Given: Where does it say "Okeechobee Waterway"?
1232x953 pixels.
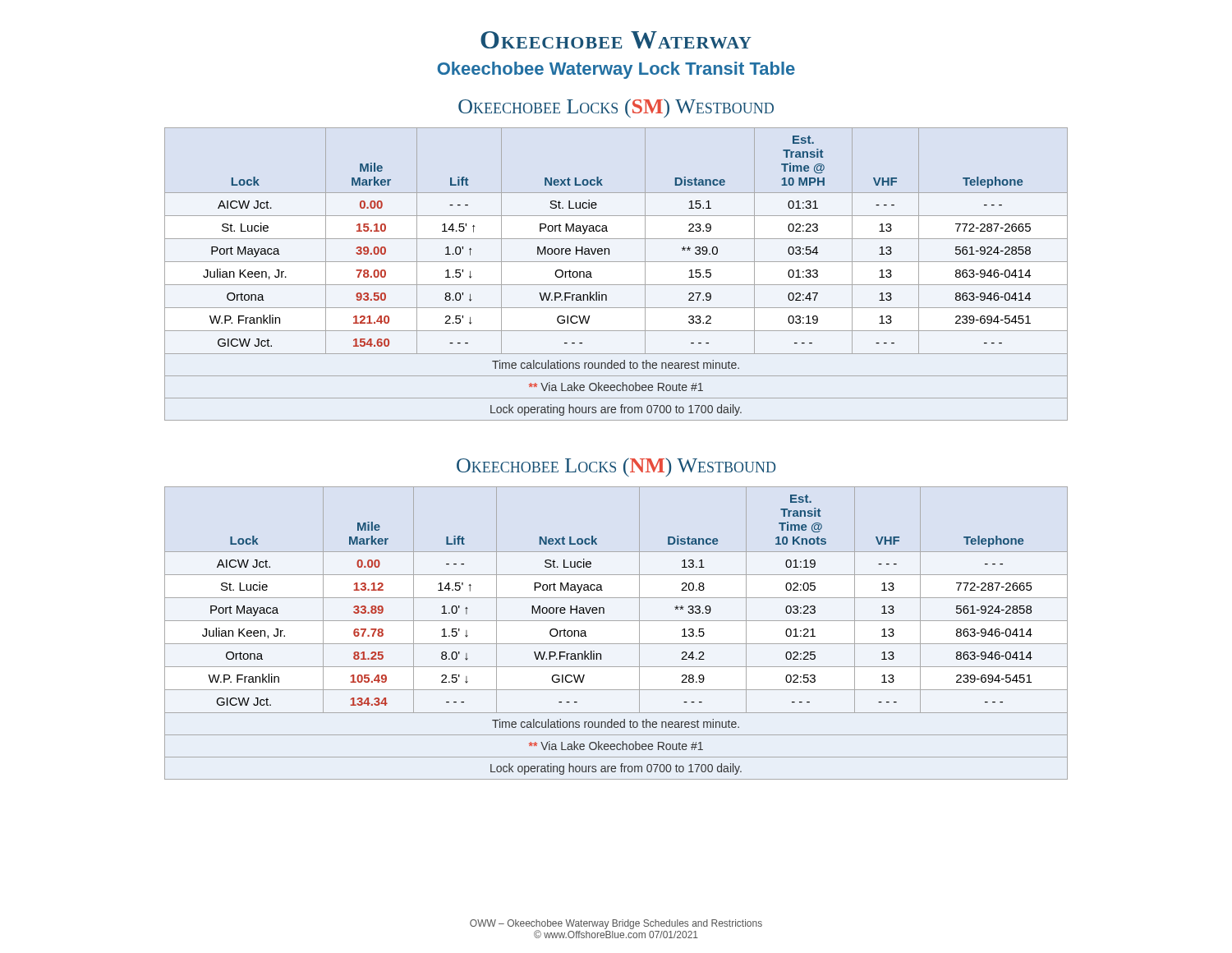Looking at the screenshot, I should (616, 39).
